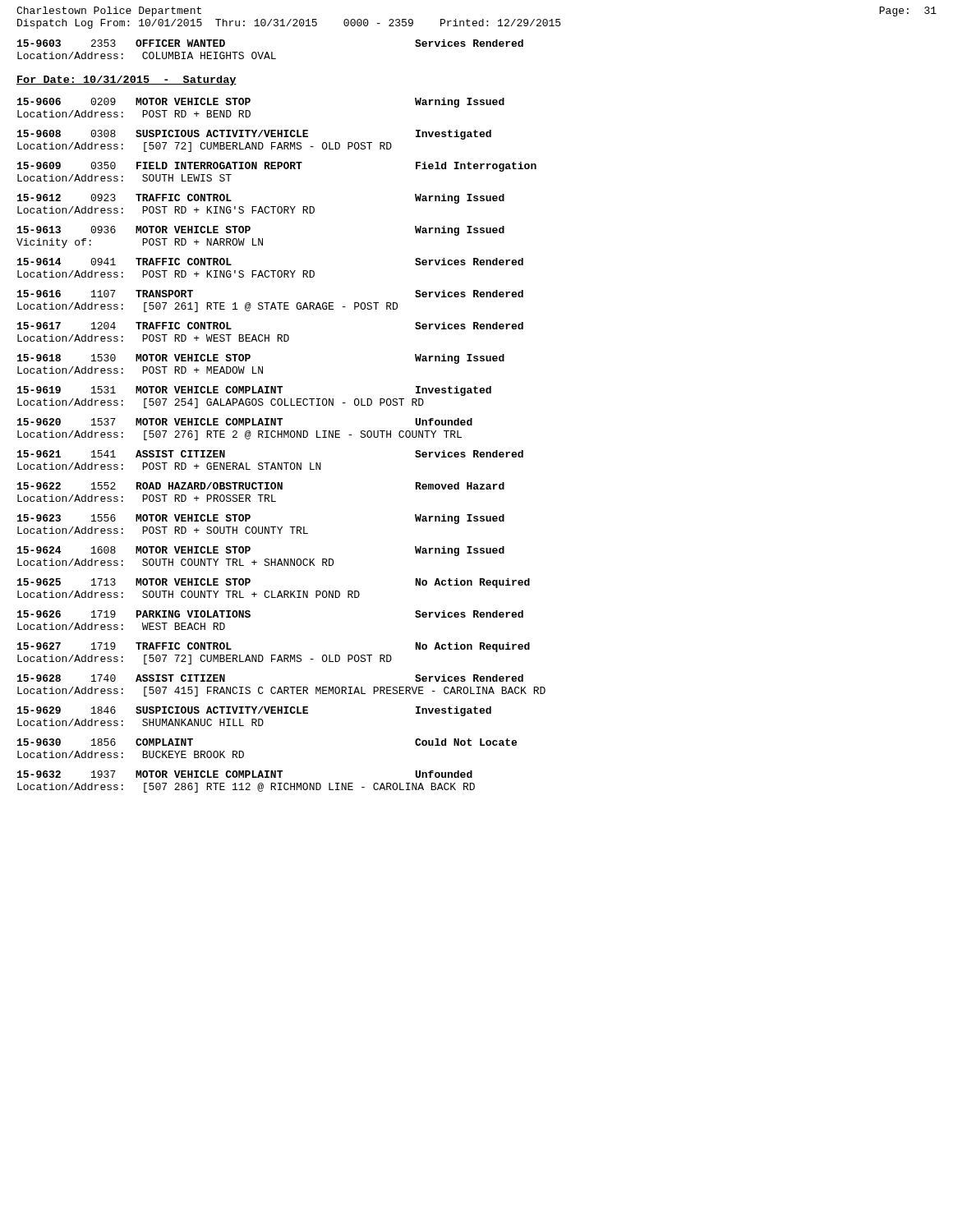This screenshot has height=1232, width=953.
Task: Point to the block beginning "15-9629 1846 SUSPICIOUS ACTIVITY/VEHICLE Investigated Location/Address: SHUMANKANUC"
Action: (476, 717)
